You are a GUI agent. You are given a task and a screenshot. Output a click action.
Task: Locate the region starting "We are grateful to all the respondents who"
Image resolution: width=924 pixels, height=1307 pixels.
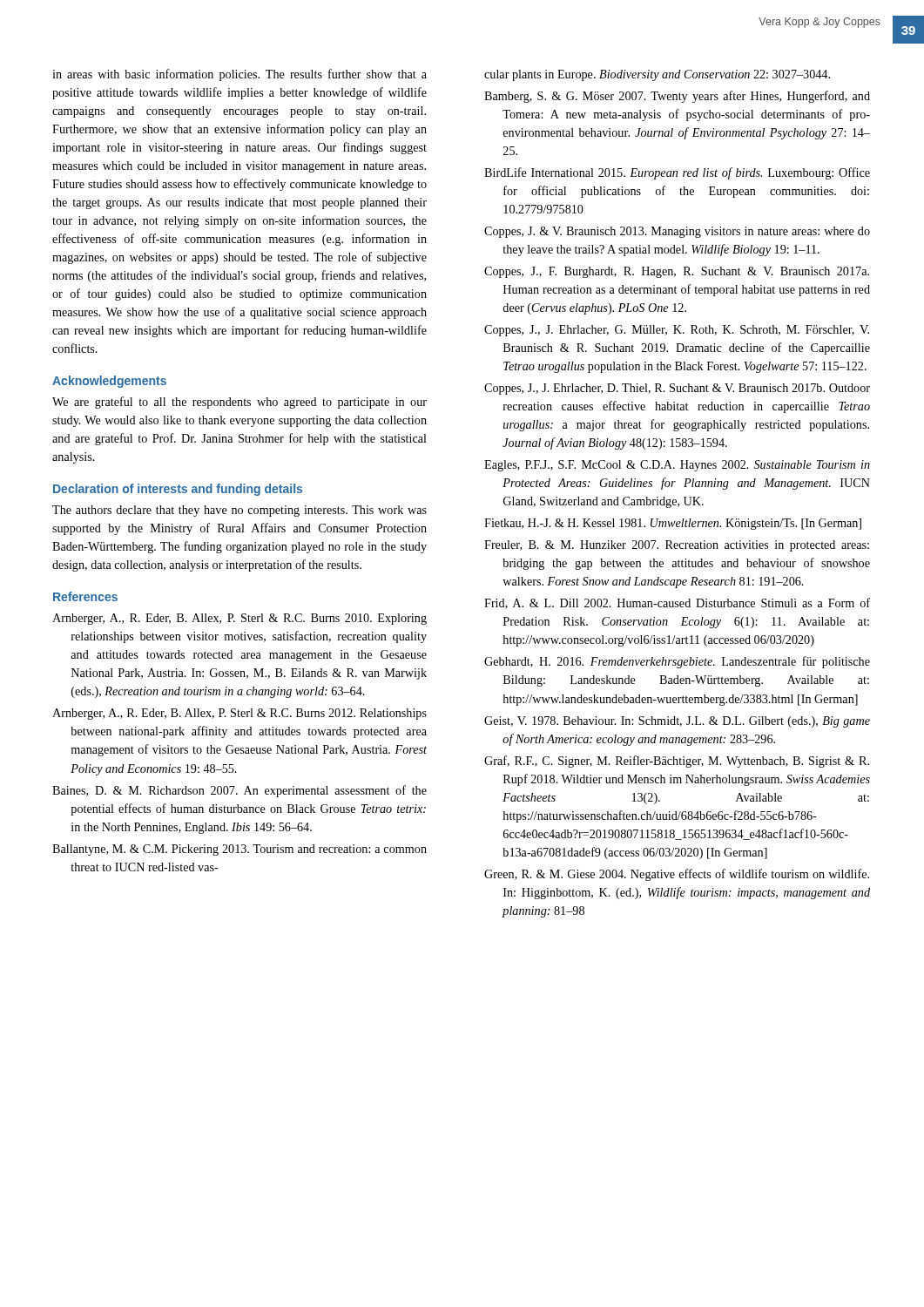click(x=240, y=430)
